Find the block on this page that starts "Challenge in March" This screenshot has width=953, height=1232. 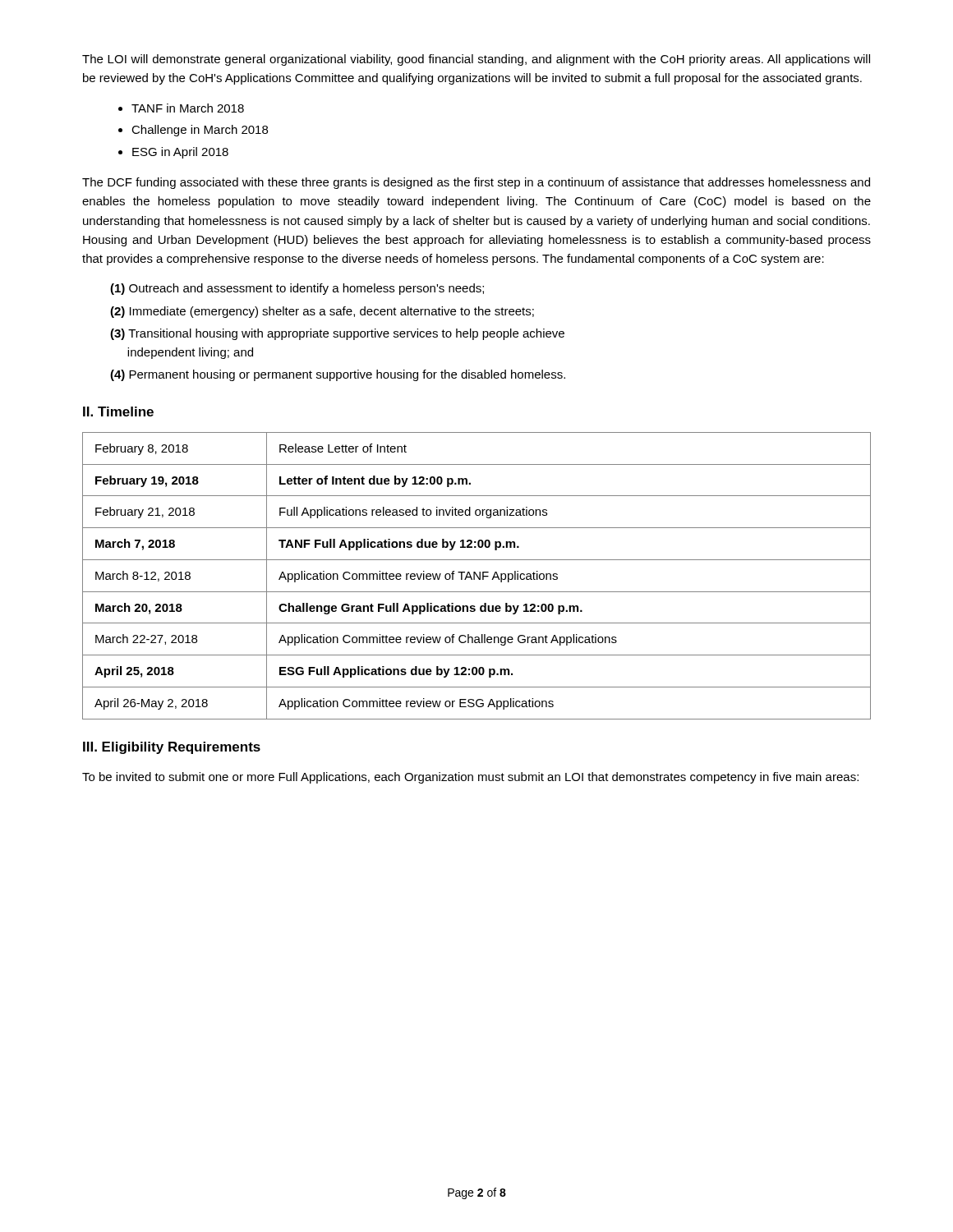point(200,129)
